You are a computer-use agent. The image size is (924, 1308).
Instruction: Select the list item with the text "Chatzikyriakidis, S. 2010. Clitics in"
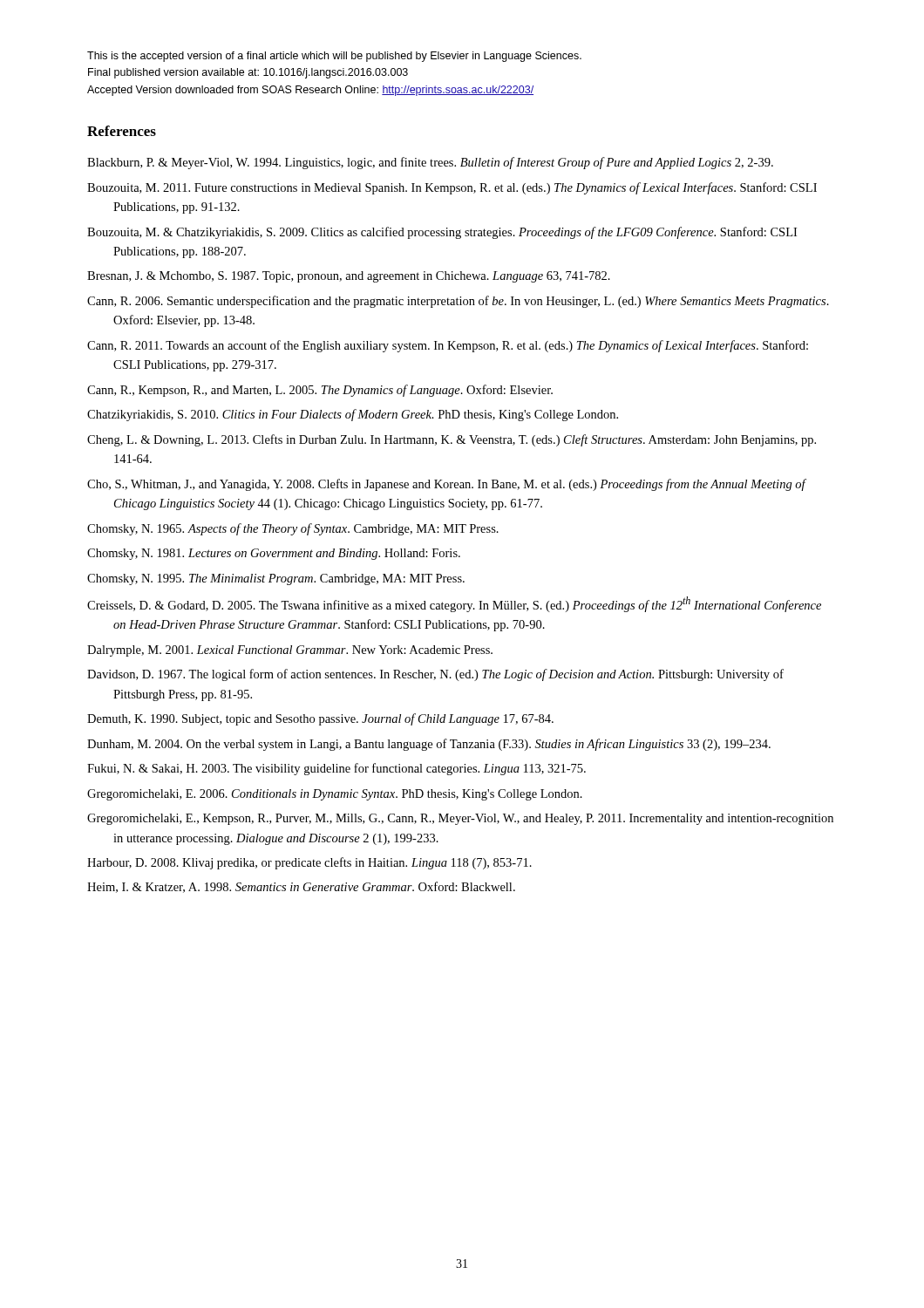353,414
